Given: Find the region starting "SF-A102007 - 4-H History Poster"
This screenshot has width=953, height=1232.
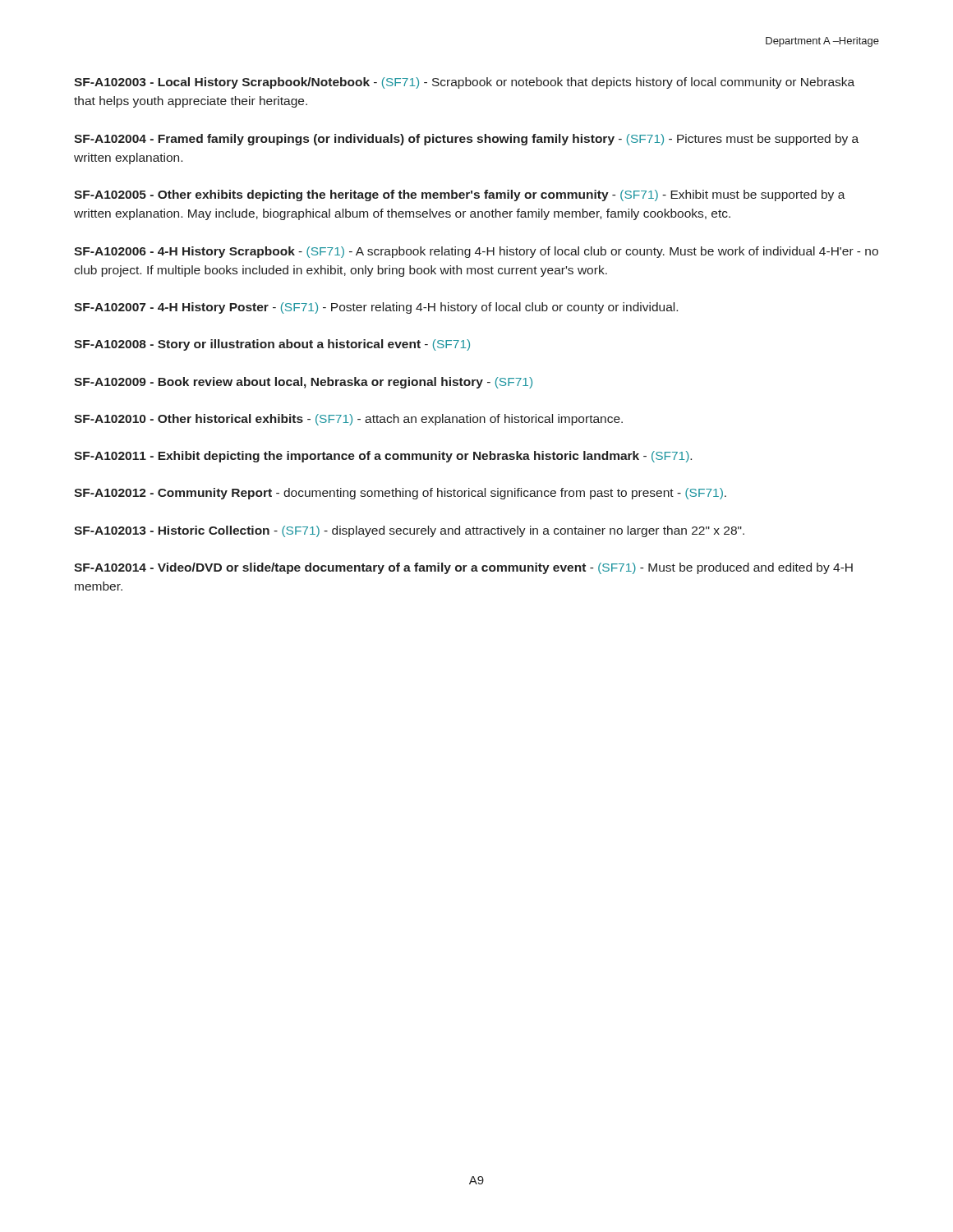Looking at the screenshot, I should coord(377,307).
